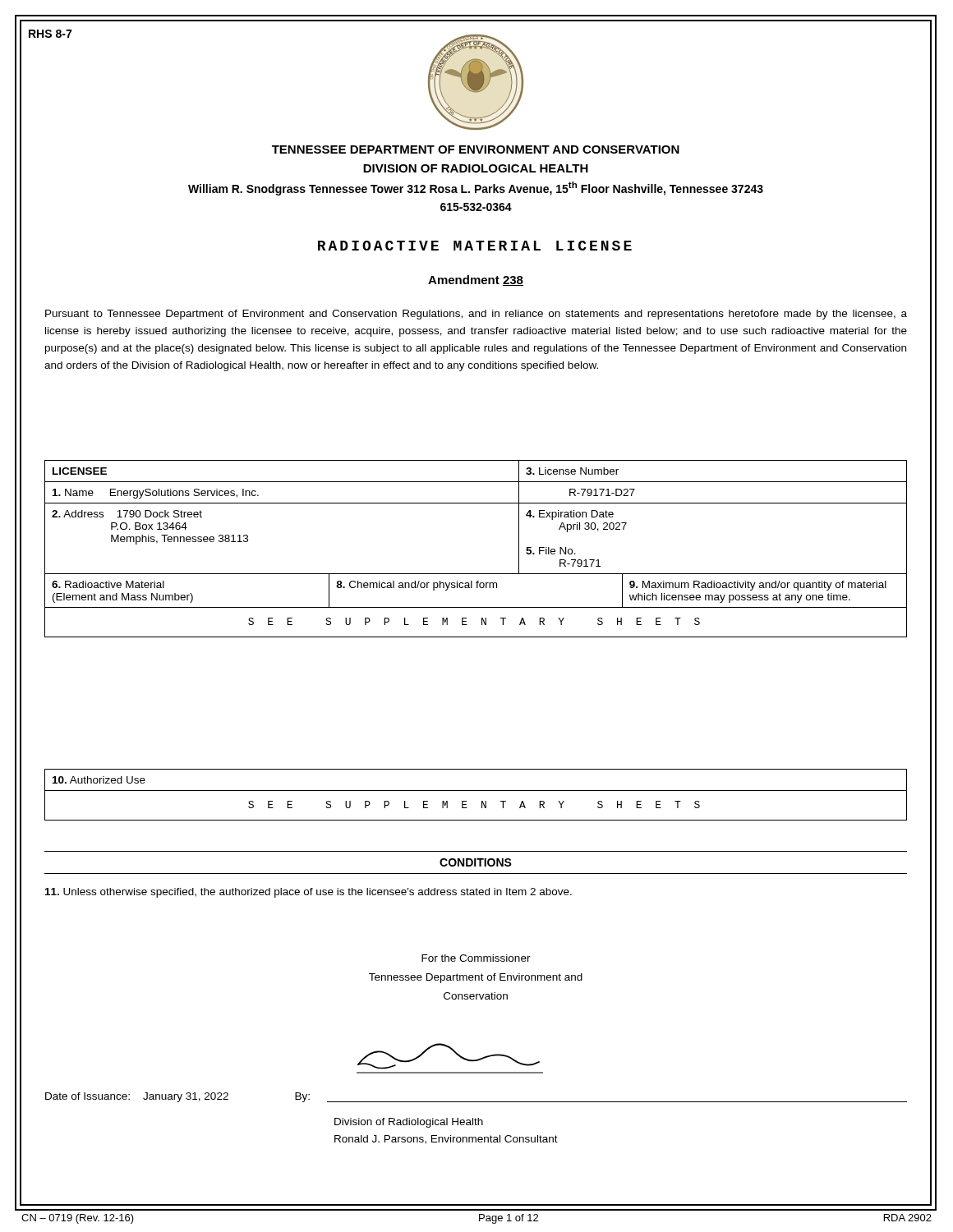This screenshot has height=1232, width=953.
Task: Click on the text block containing "Date of Issuance: January 31, 2022"
Action: tap(476, 1096)
